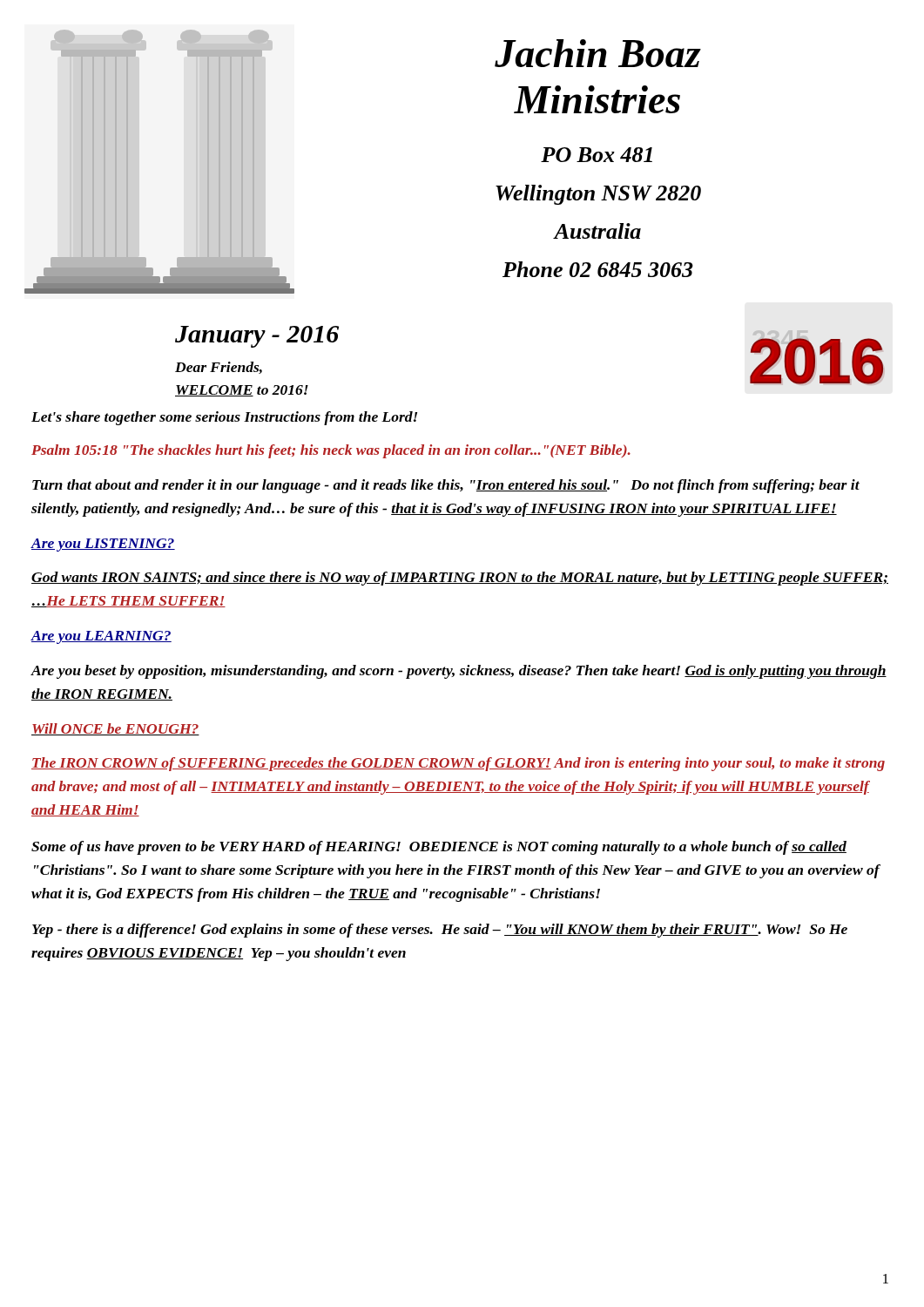Select the photo
Screen dimensions: 1307x924
coord(819,350)
